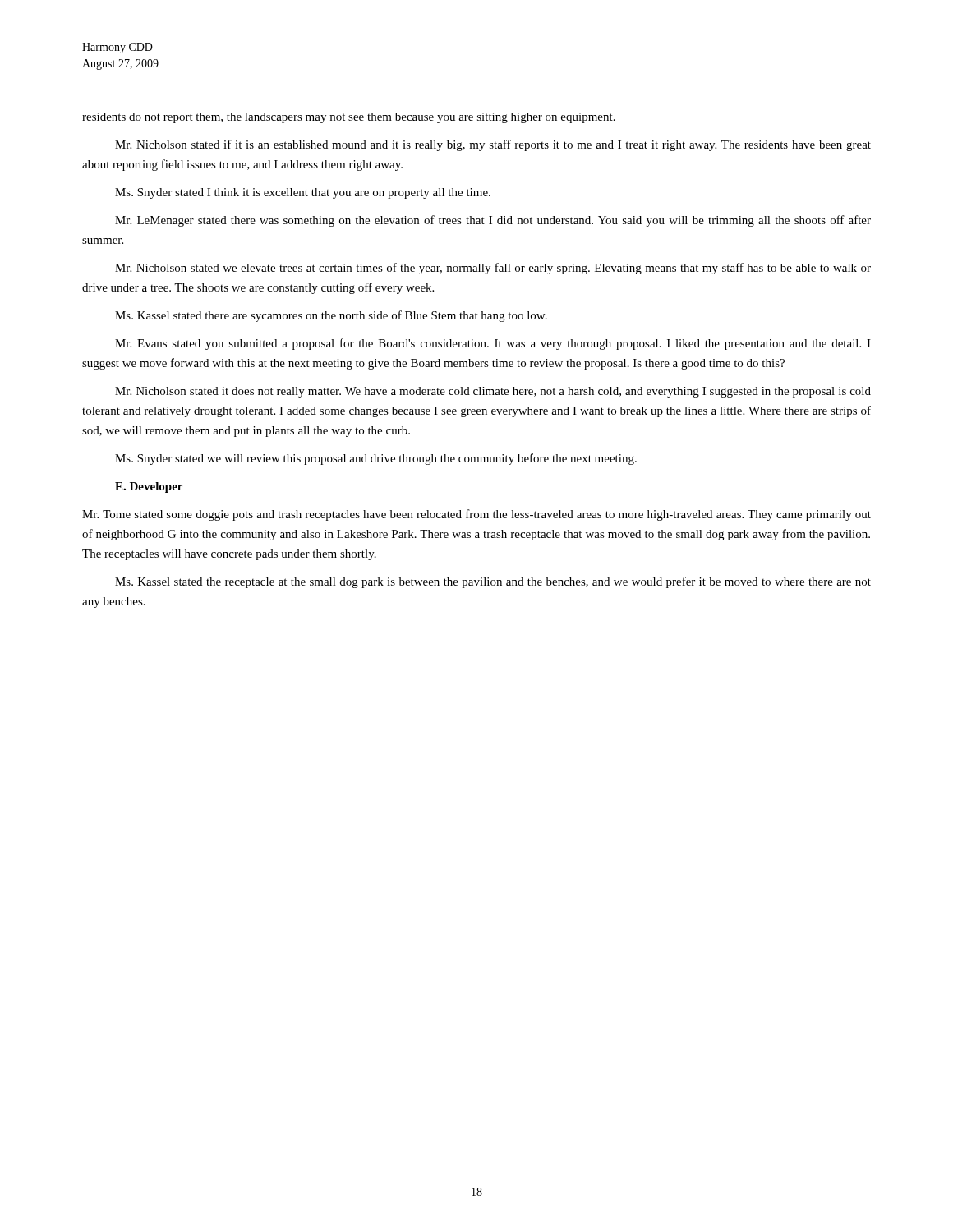Locate the text block with the text "residents do not"
The height and width of the screenshot is (1232, 953).
(x=349, y=117)
